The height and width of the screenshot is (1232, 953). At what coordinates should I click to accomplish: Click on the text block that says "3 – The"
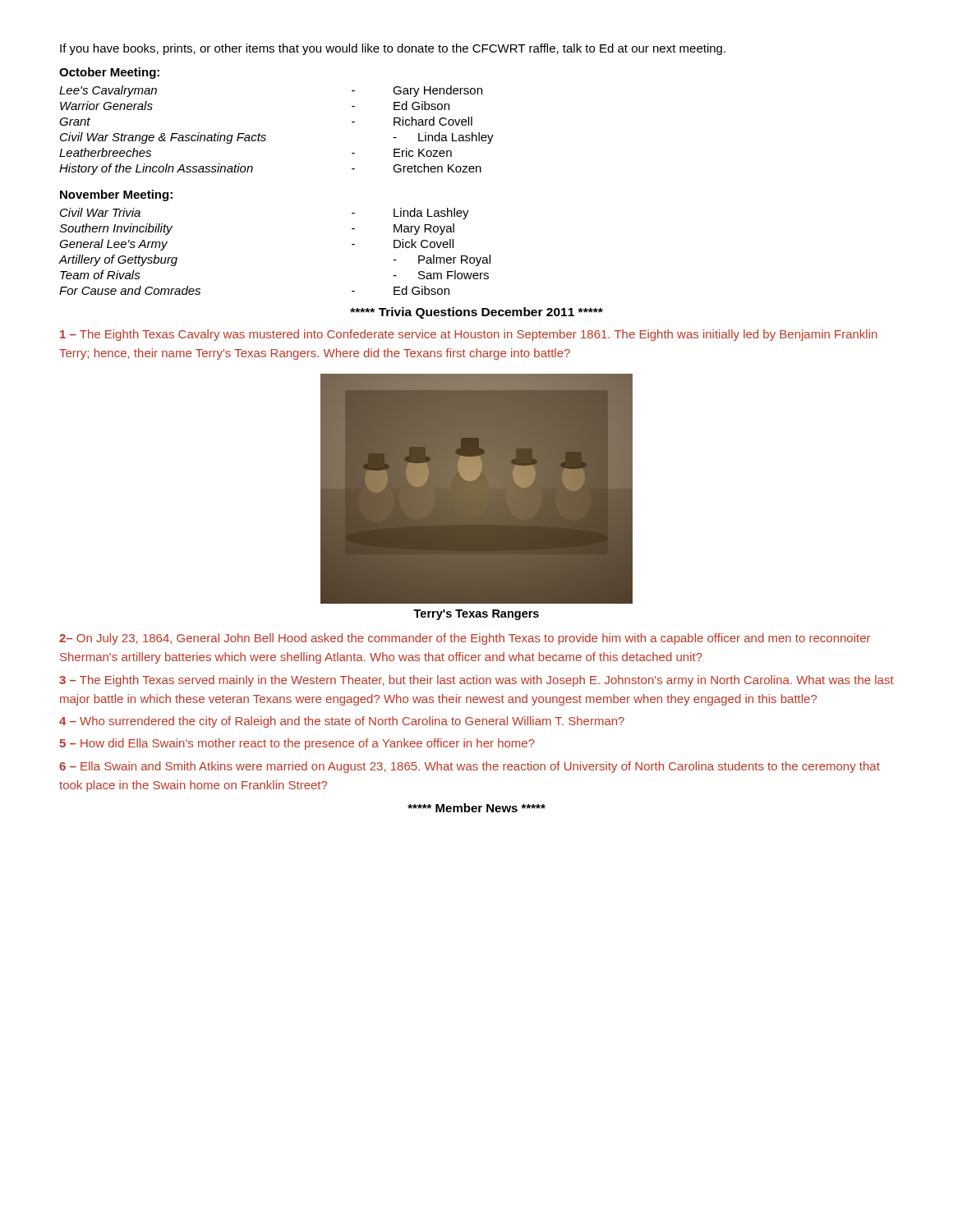(476, 689)
